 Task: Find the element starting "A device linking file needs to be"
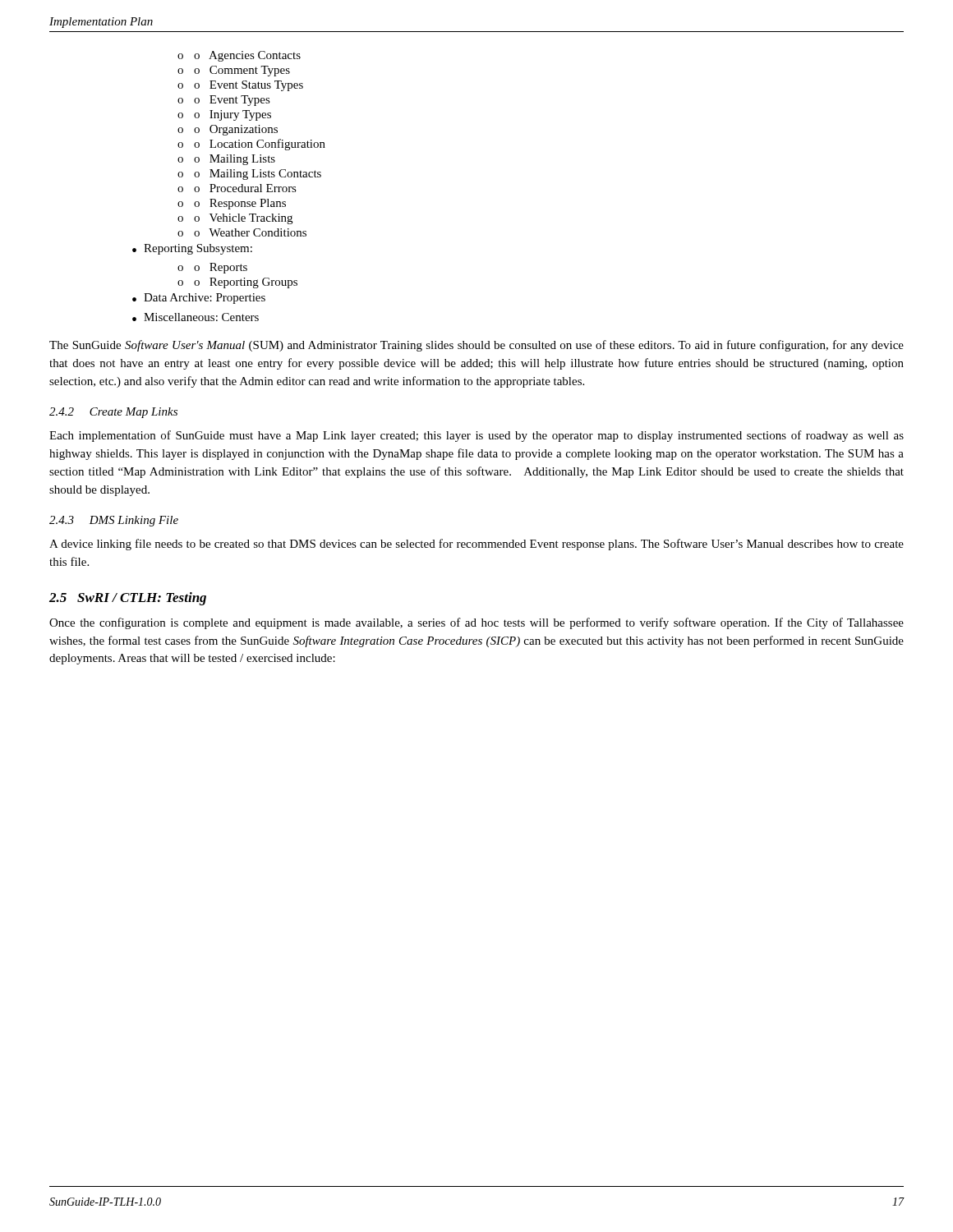(476, 553)
